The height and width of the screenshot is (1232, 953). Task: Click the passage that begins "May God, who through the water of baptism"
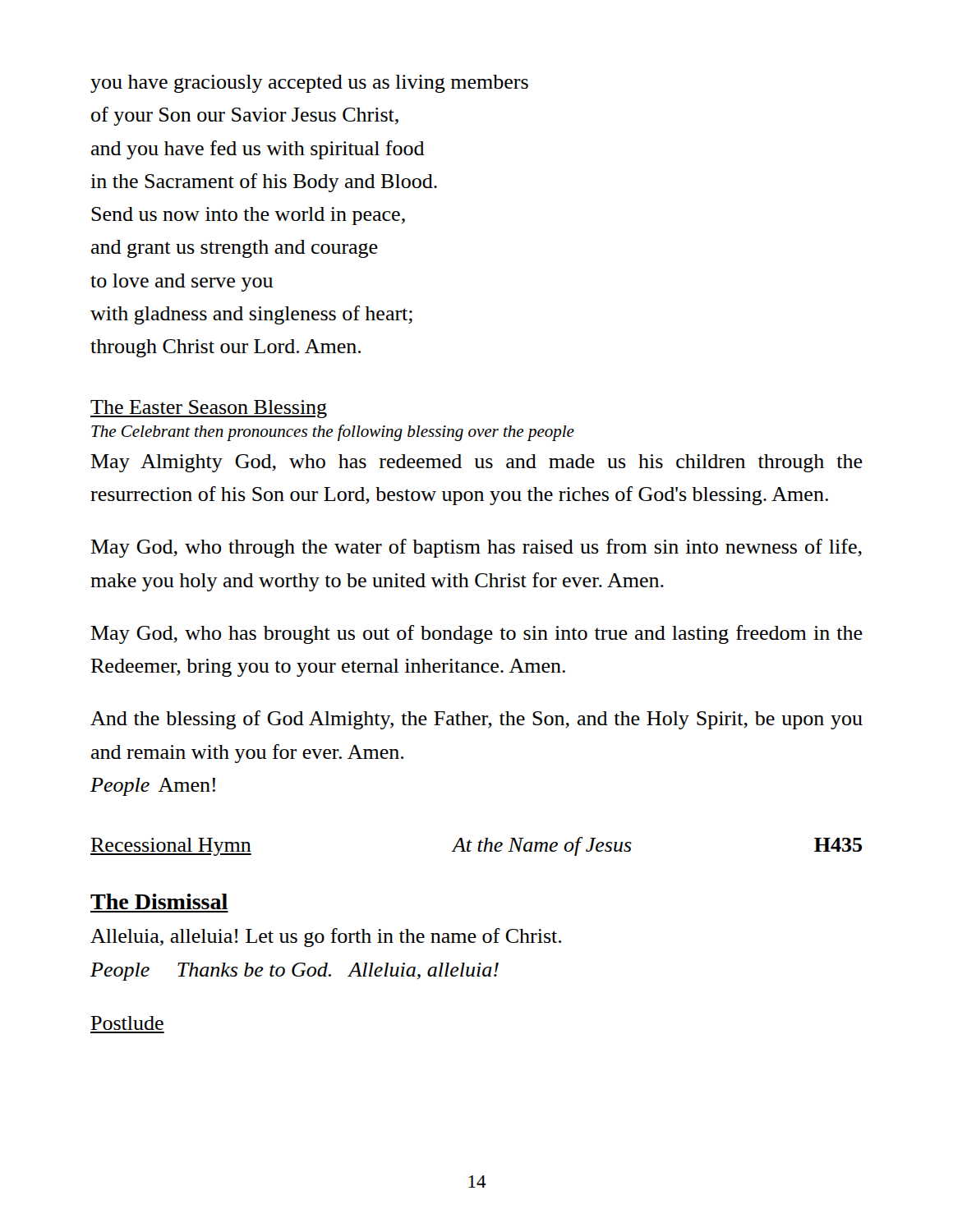click(x=476, y=563)
